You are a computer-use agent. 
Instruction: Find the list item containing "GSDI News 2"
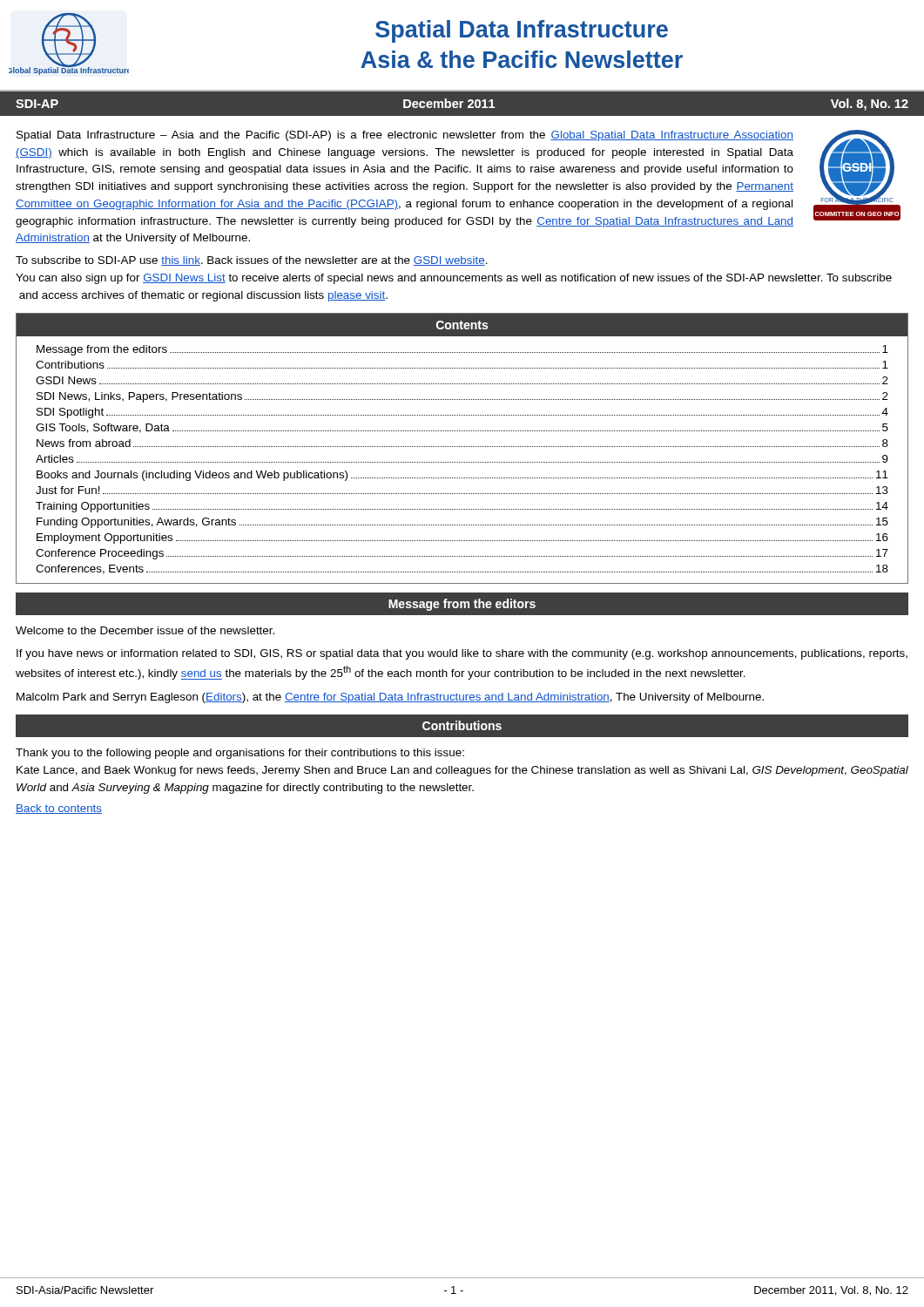pos(462,380)
